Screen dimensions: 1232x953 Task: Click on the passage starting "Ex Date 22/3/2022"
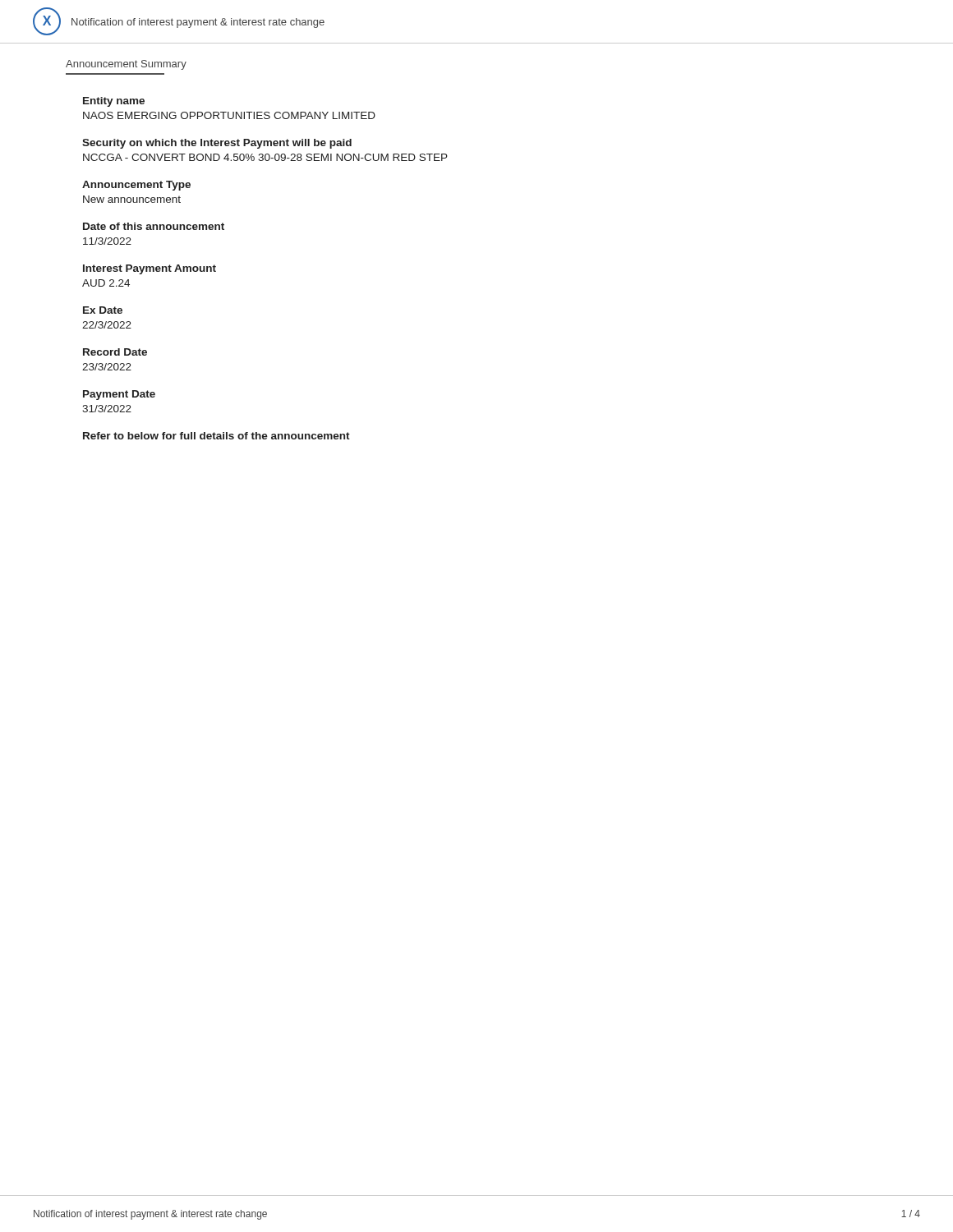tap(103, 310)
